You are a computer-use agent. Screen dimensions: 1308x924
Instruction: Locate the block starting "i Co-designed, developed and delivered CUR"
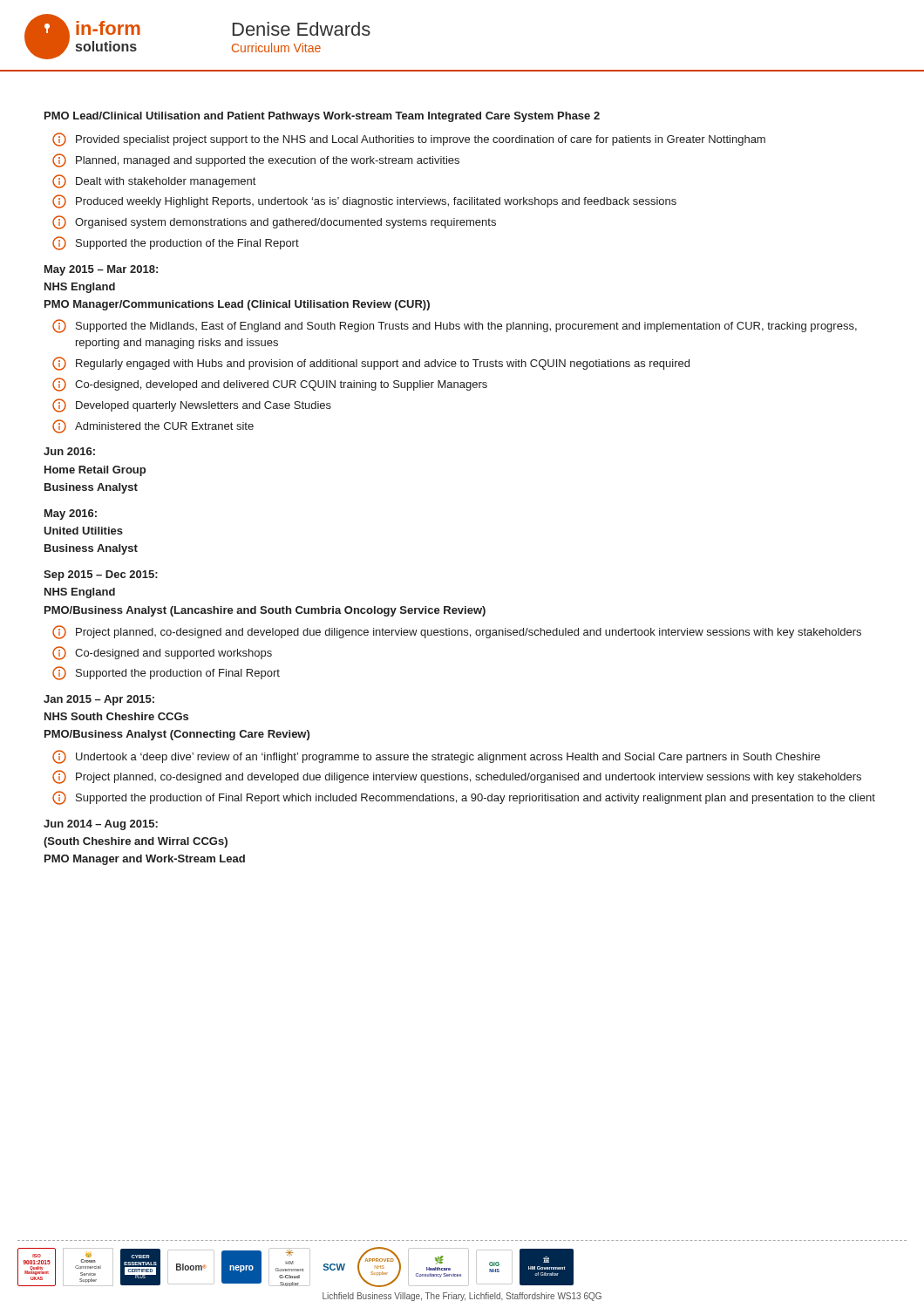tap(270, 385)
